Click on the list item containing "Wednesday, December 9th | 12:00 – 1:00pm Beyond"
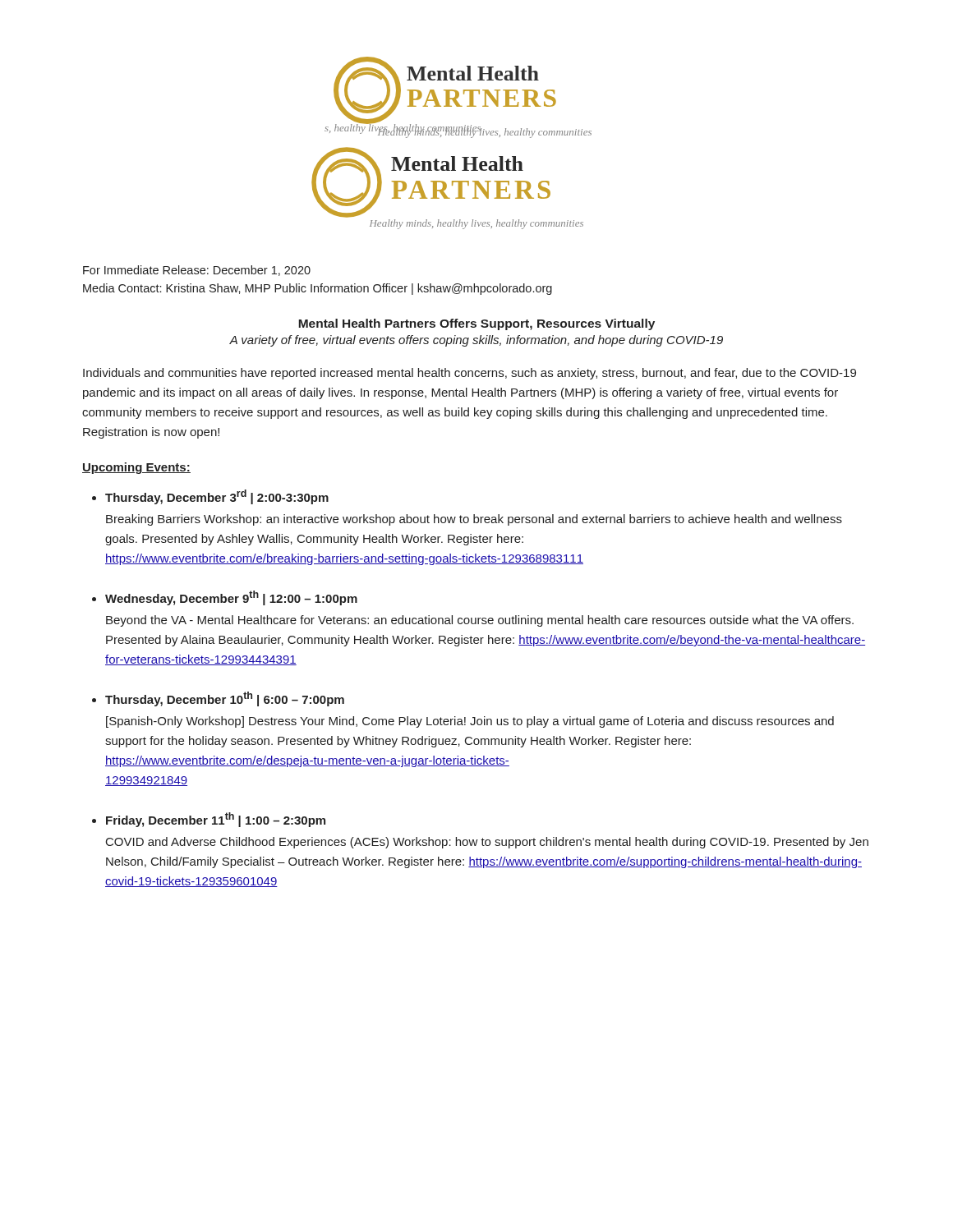Screen dimensions: 1232x953 coord(488,629)
